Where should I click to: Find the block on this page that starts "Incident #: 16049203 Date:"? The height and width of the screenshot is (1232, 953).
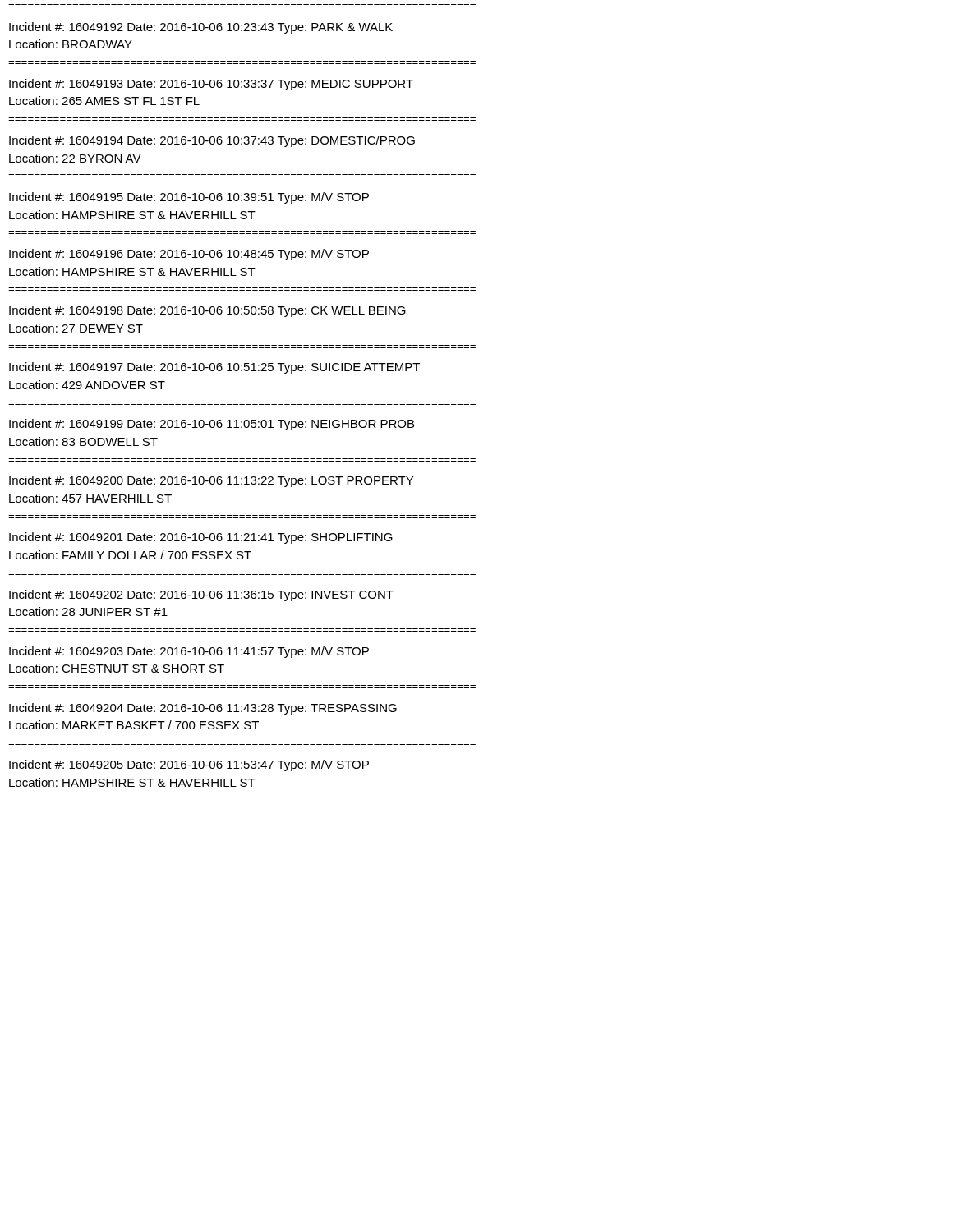point(189,652)
